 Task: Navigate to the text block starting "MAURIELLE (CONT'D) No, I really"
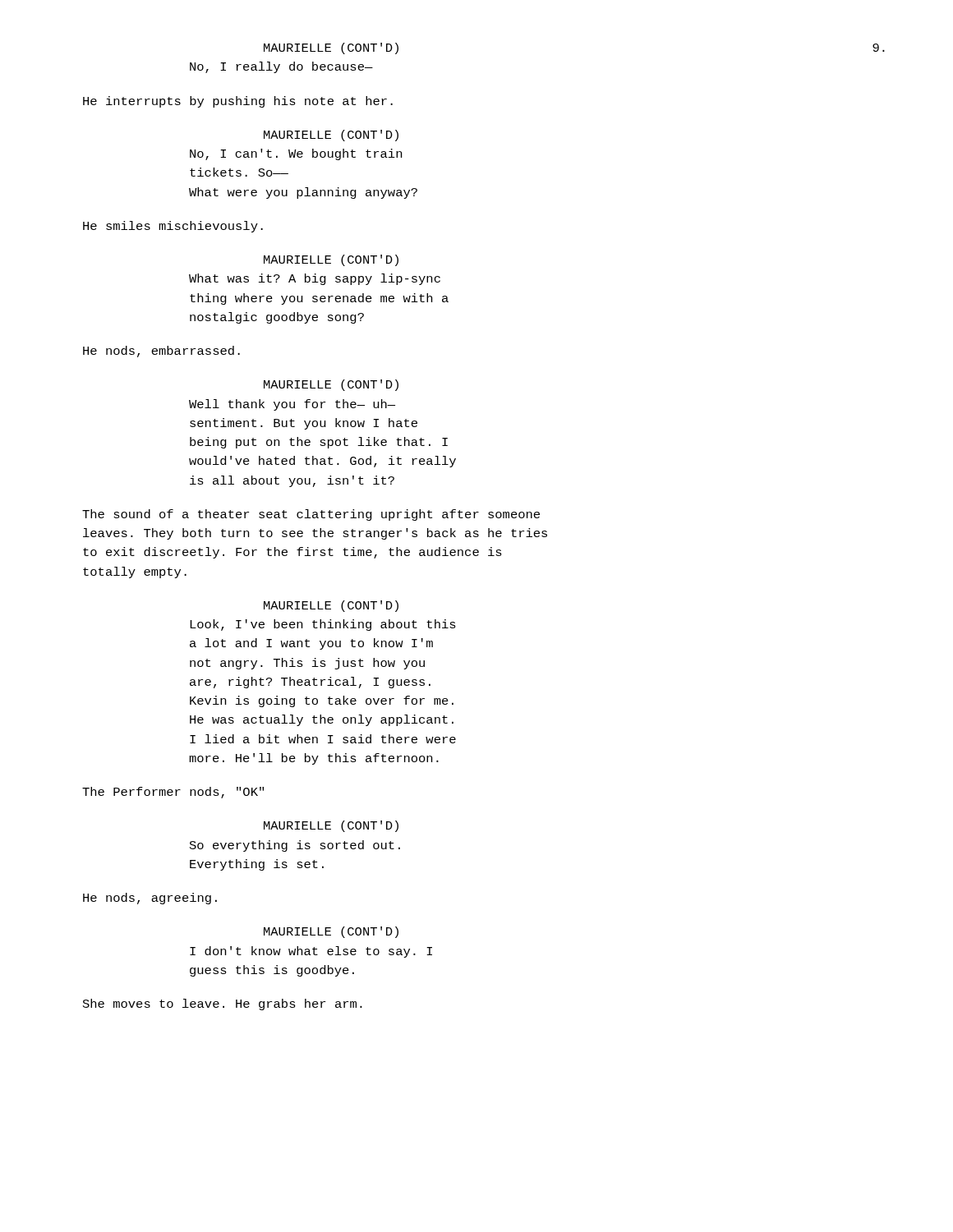[x=331, y=48]
